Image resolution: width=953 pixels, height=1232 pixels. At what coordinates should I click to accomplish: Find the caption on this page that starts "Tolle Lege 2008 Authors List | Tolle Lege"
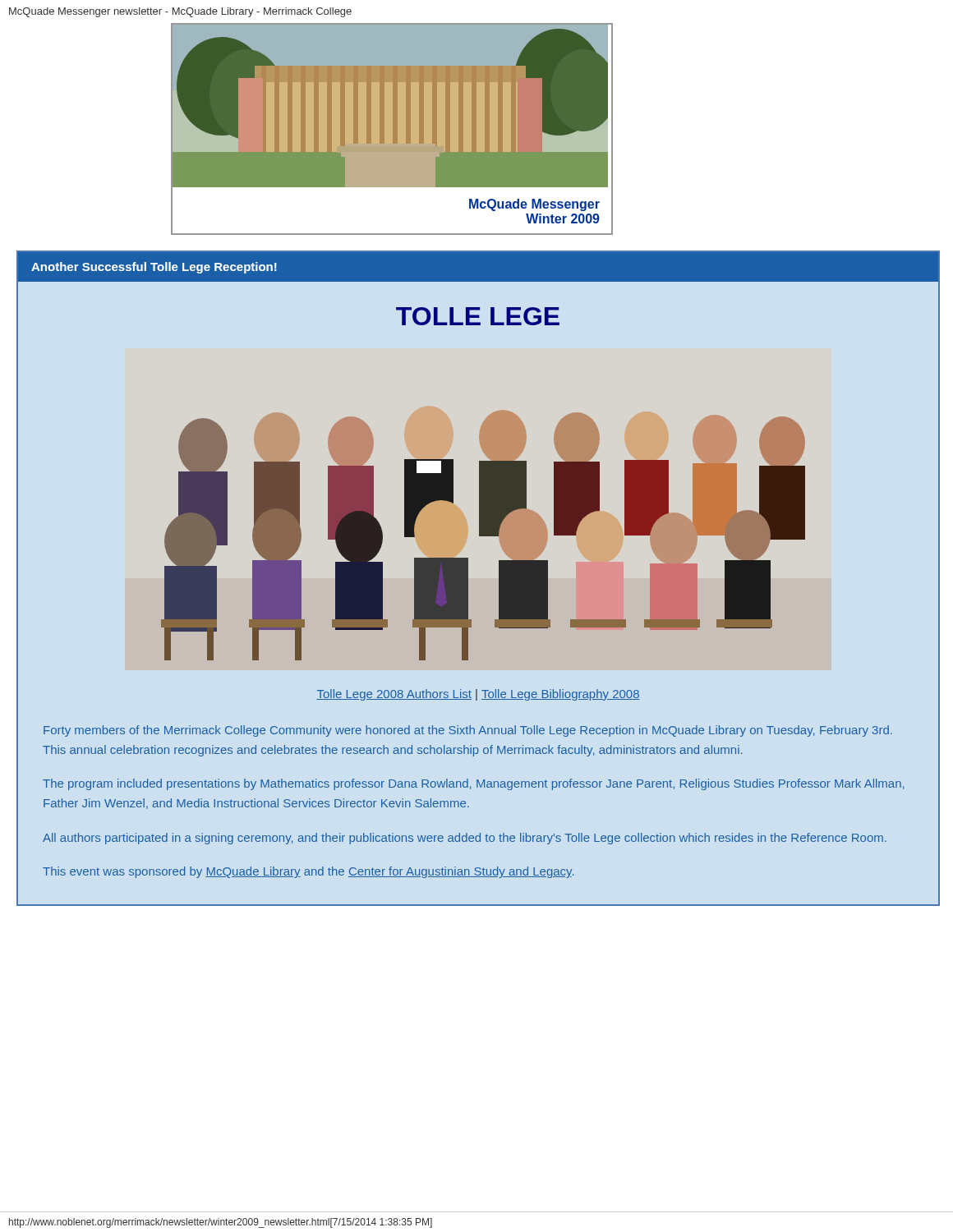[x=478, y=694]
